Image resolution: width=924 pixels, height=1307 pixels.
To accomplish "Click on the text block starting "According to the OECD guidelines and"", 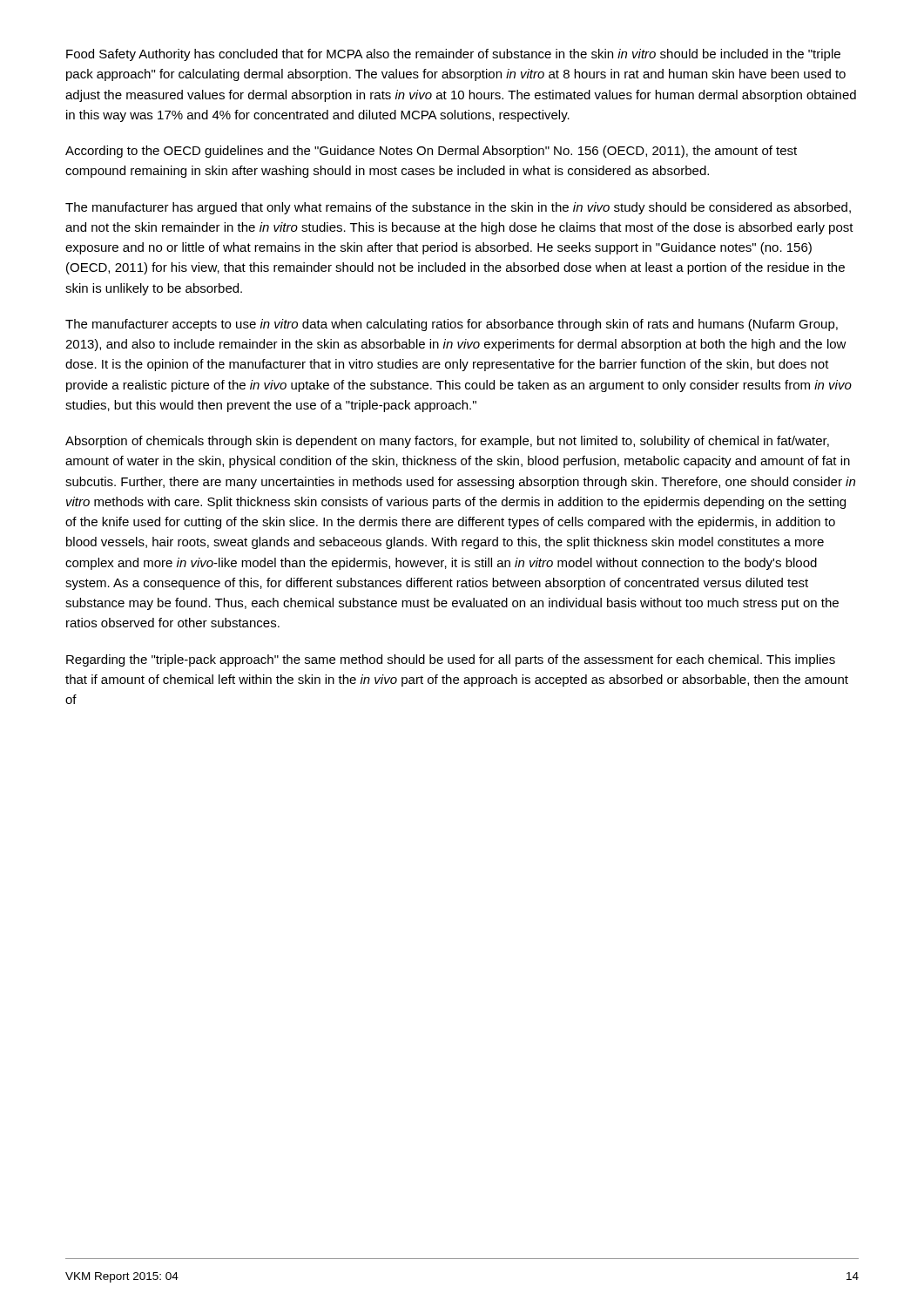I will [x=431, y=160].
